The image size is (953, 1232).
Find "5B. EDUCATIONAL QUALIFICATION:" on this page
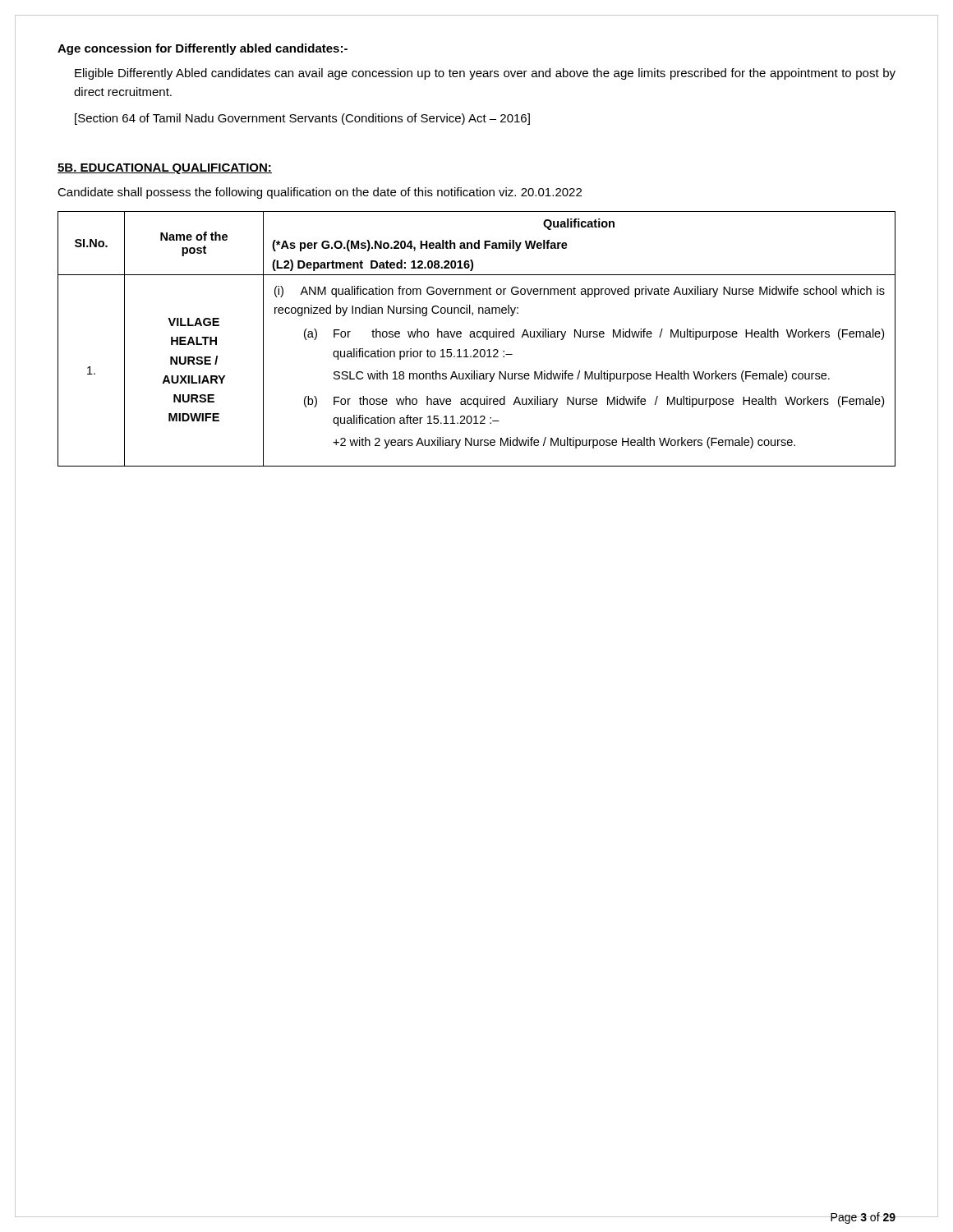tap(165, 167)
